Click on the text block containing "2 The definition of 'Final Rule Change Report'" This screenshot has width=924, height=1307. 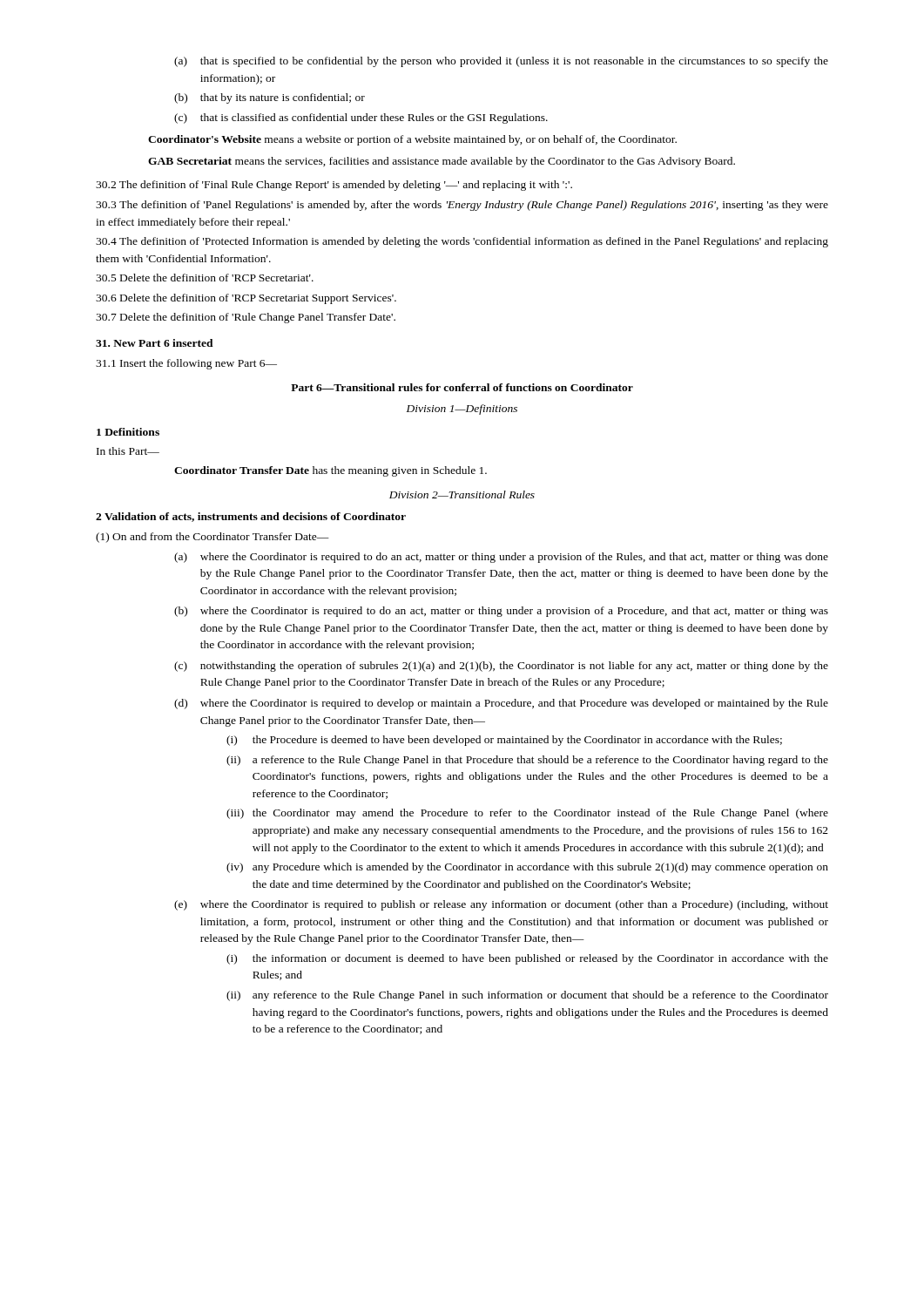point(334,185)
